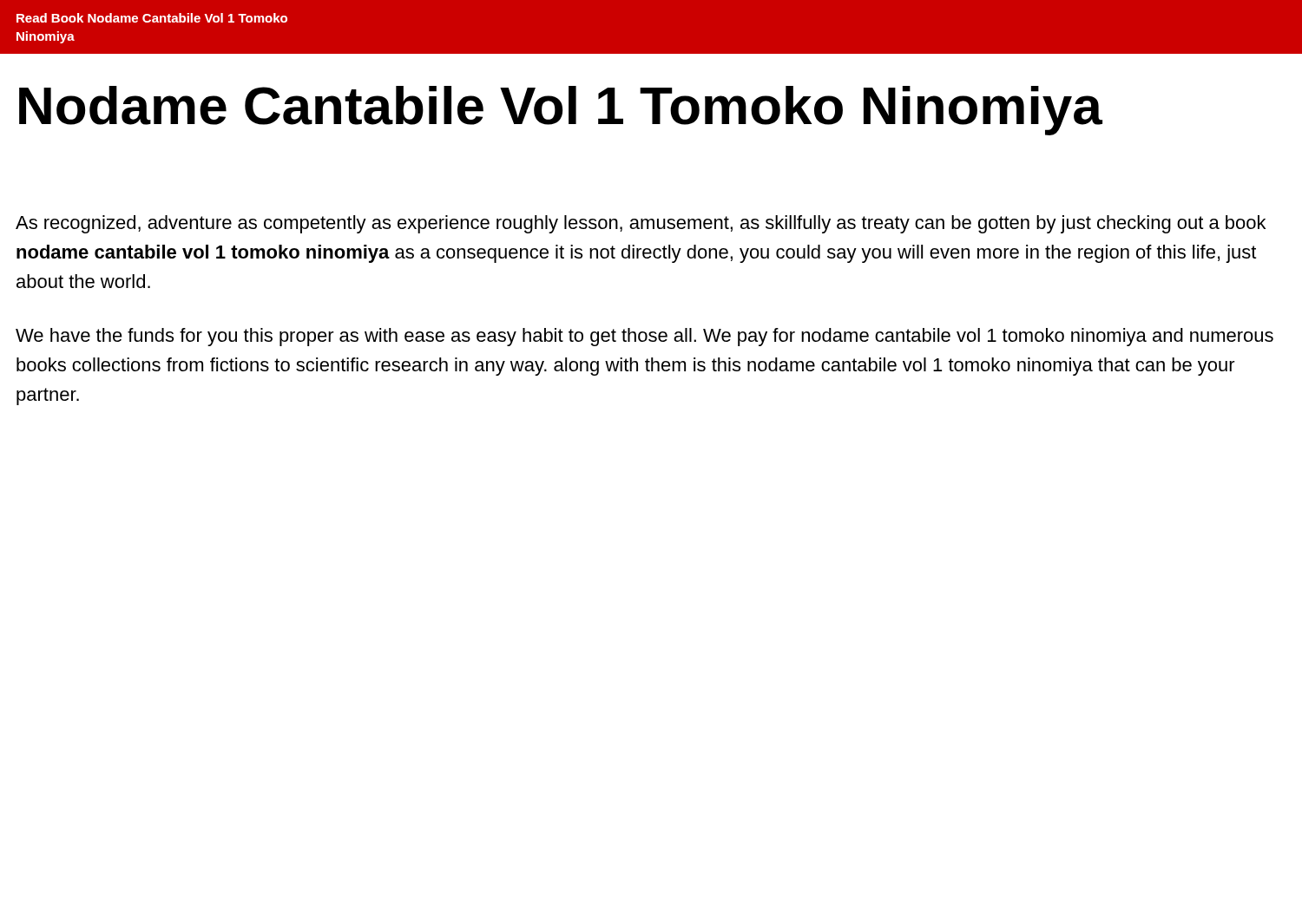Click on the text starting "Nodame Cantabile Vol 1 Tomoko Ninomiya"

click(x=651, y=106)
